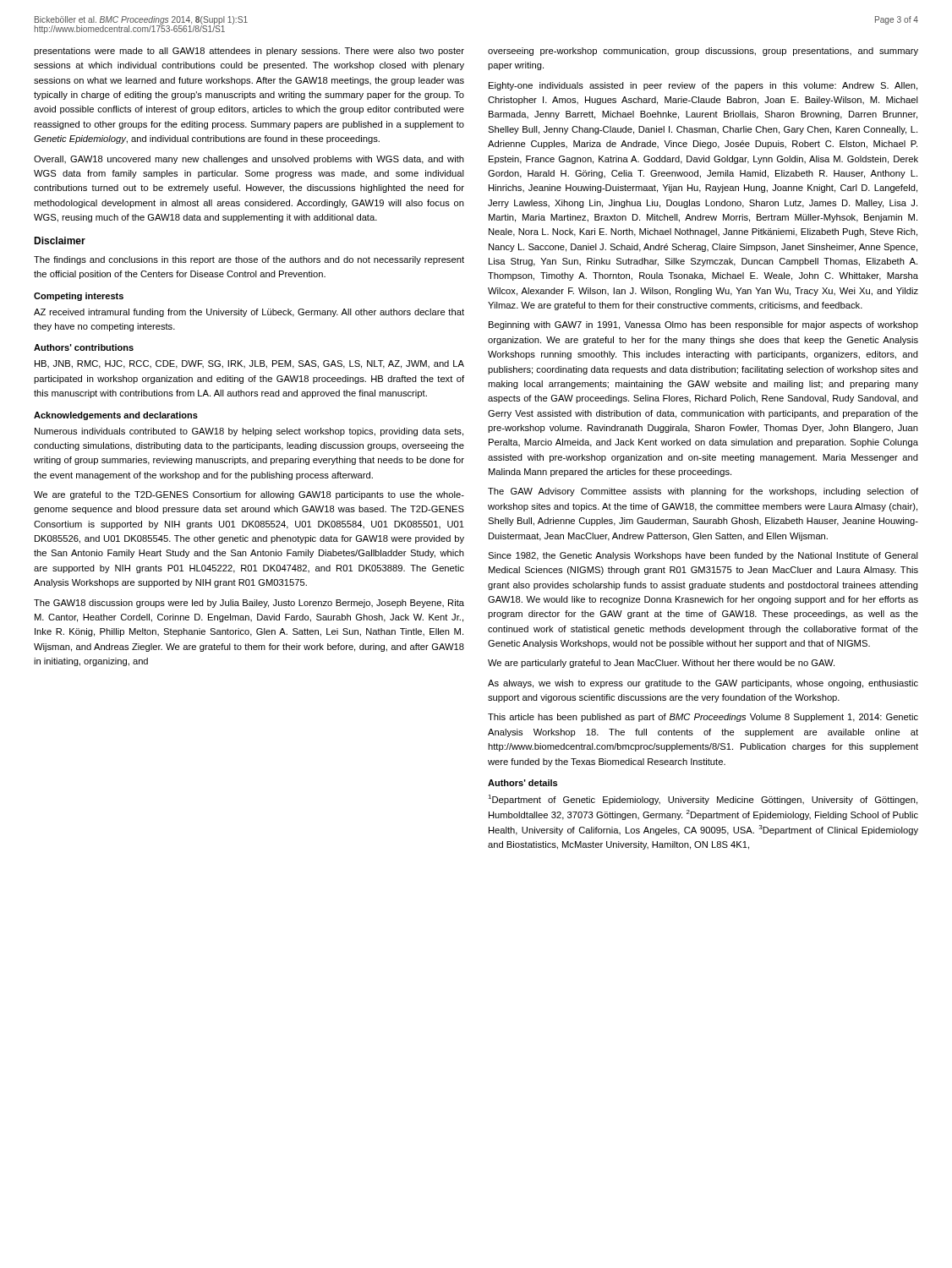Screen dimensions: 1268x952
Task: Locate the block of text that opens with "overseeing pre-workshop communication, group discussions, group presentations, and"
Action: click(x=703, y=407)
